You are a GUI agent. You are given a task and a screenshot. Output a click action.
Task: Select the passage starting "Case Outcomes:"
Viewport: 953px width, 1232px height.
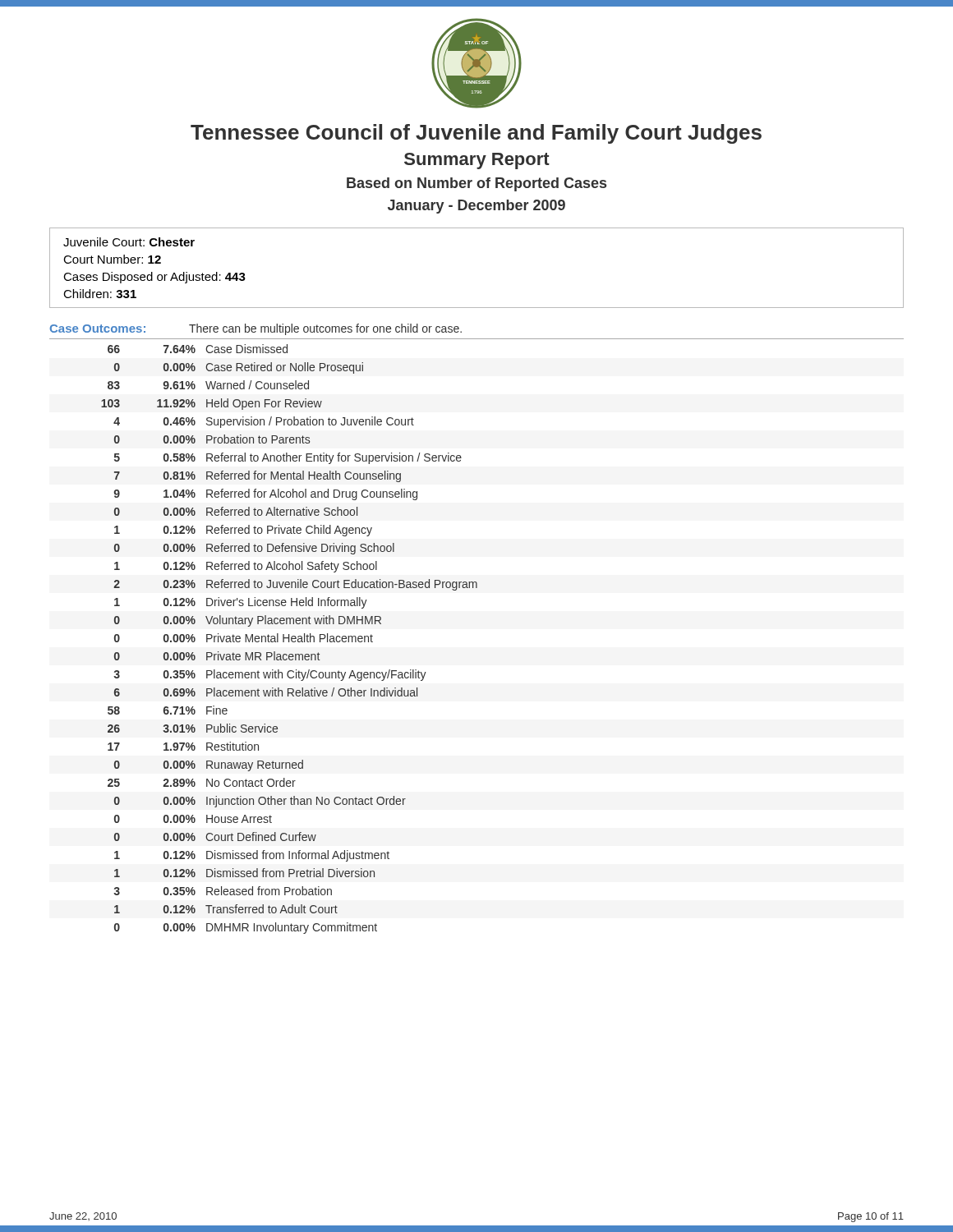pyautogui.click(x=98, y=328)
